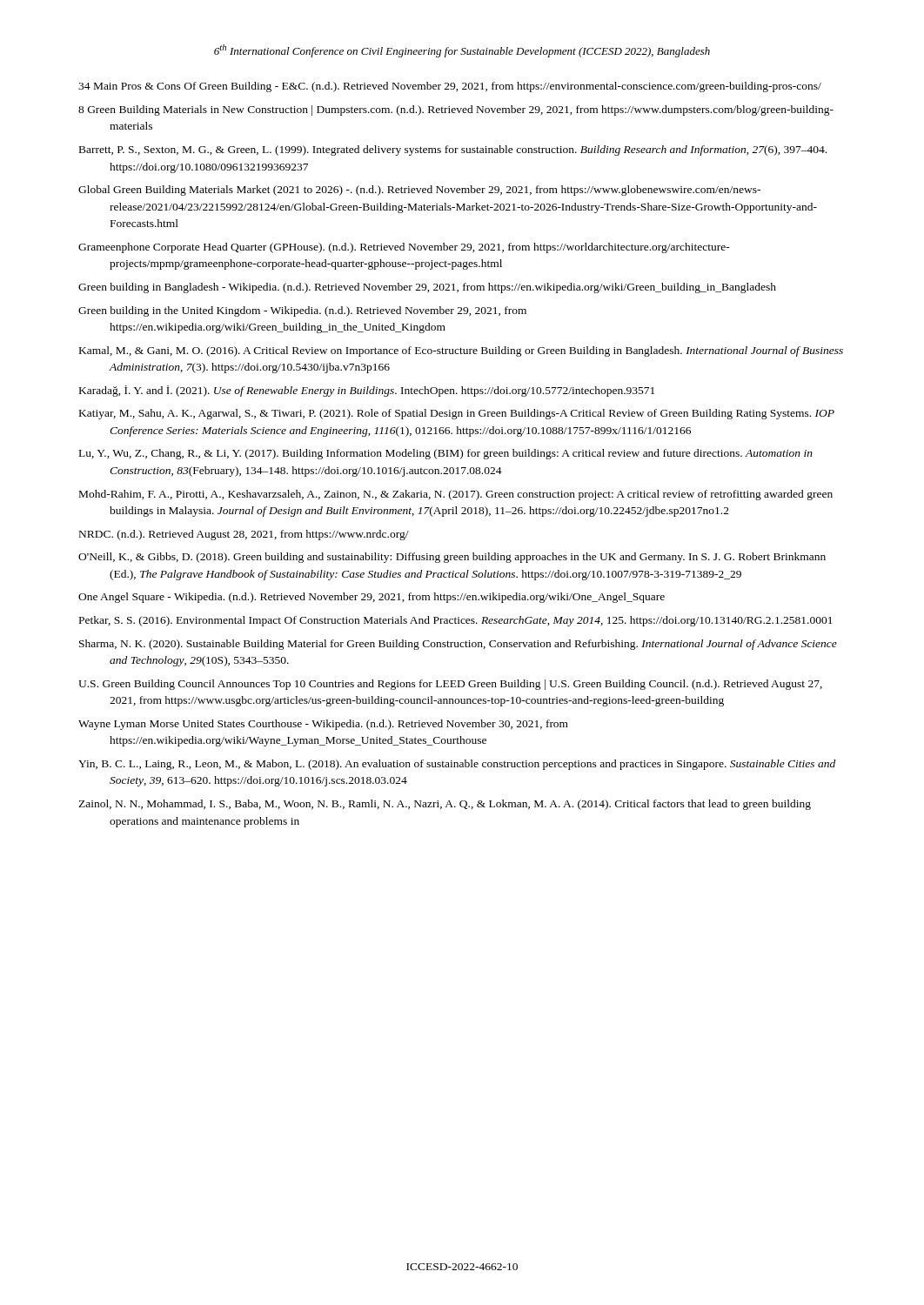Navigate to the block starting "Lu, Y., Wu, Z., Chang, R., &"
This screenshot has width=924, height=1305.
pyautogui.click(x=445, y=462)
